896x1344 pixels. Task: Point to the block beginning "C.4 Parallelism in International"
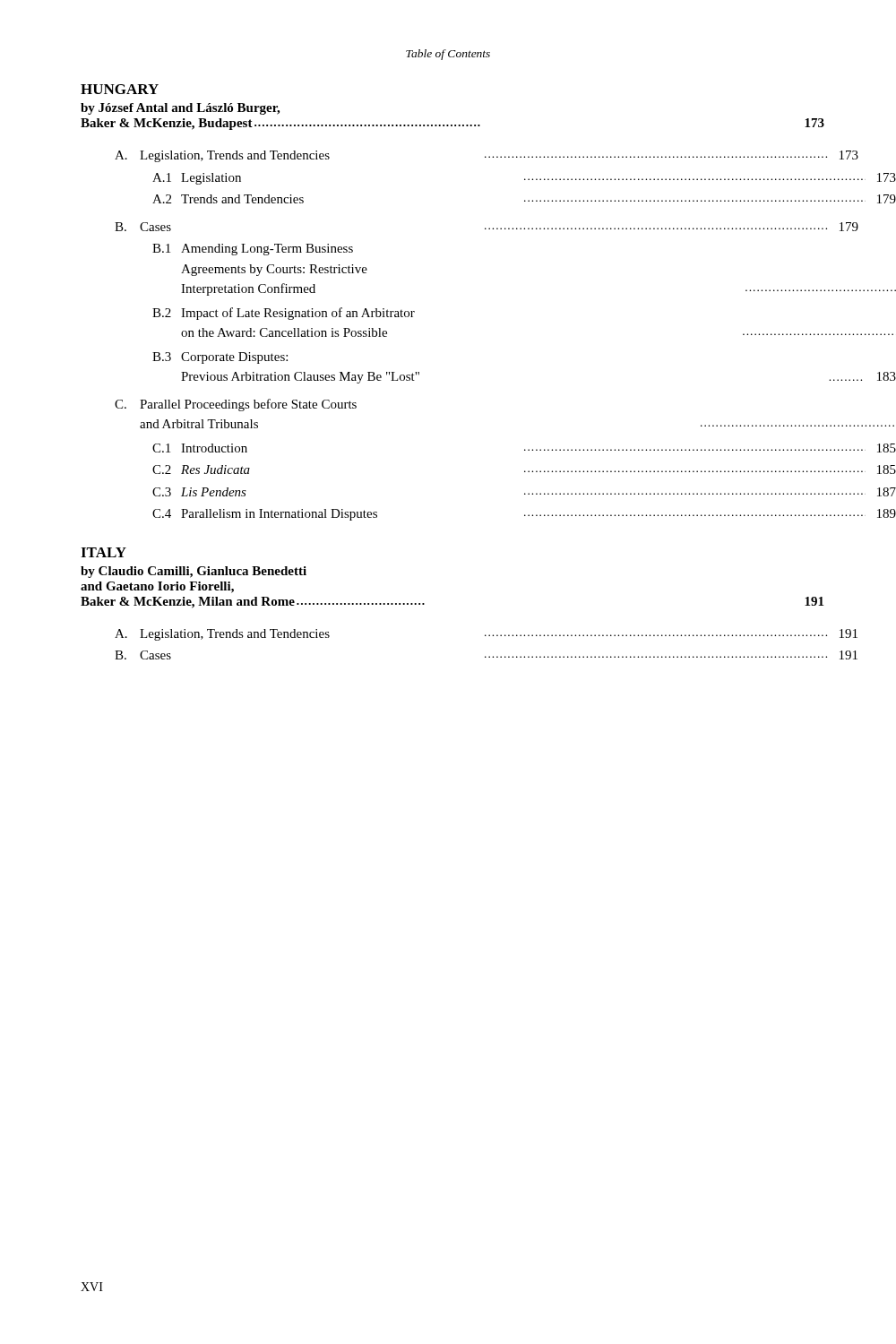(x=524, y=514)
